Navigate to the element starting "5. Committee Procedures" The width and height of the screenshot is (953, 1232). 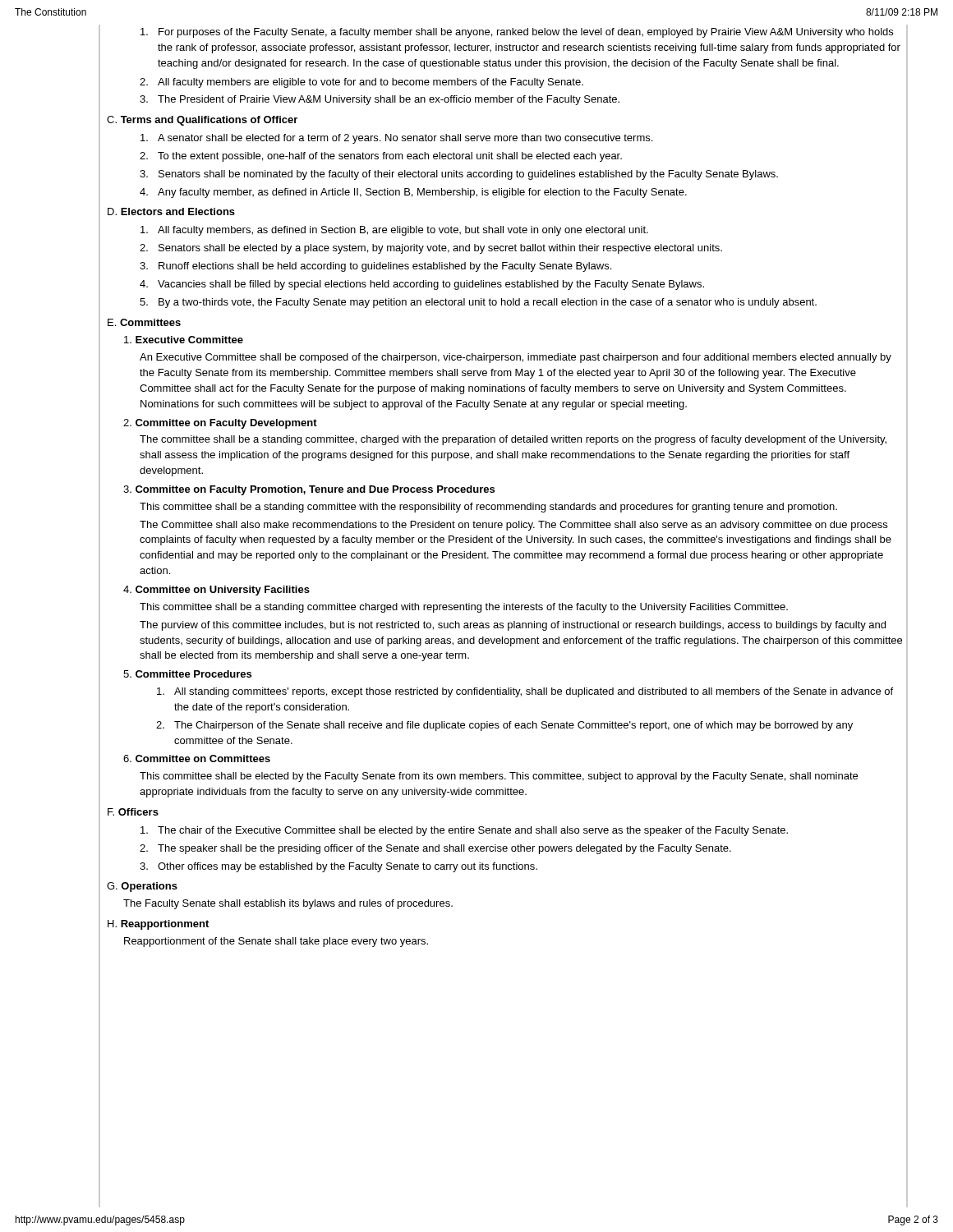[x=188, y=674]
